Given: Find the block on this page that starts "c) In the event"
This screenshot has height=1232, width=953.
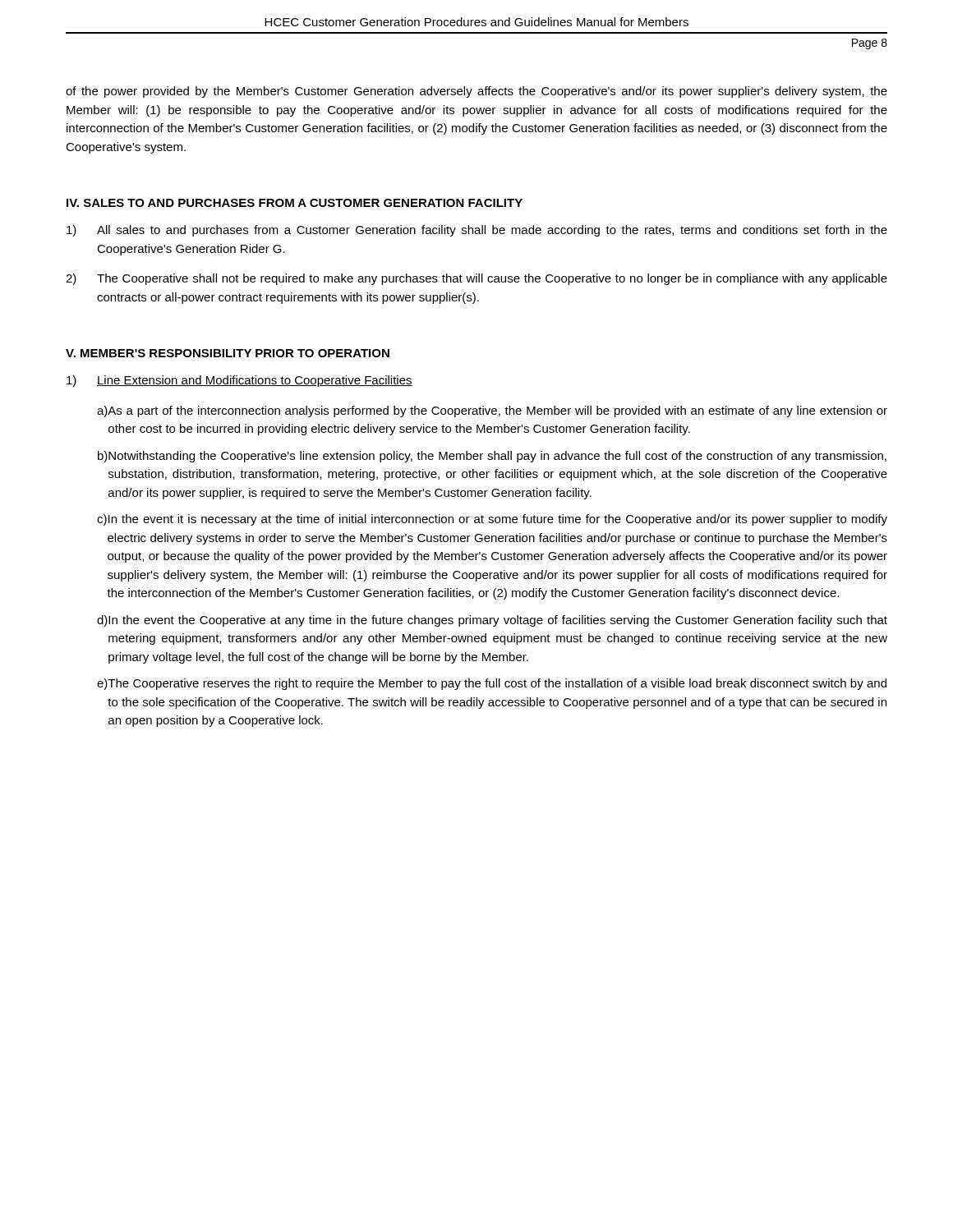Looking at the screenshot, I should click(x=476, y=556).
